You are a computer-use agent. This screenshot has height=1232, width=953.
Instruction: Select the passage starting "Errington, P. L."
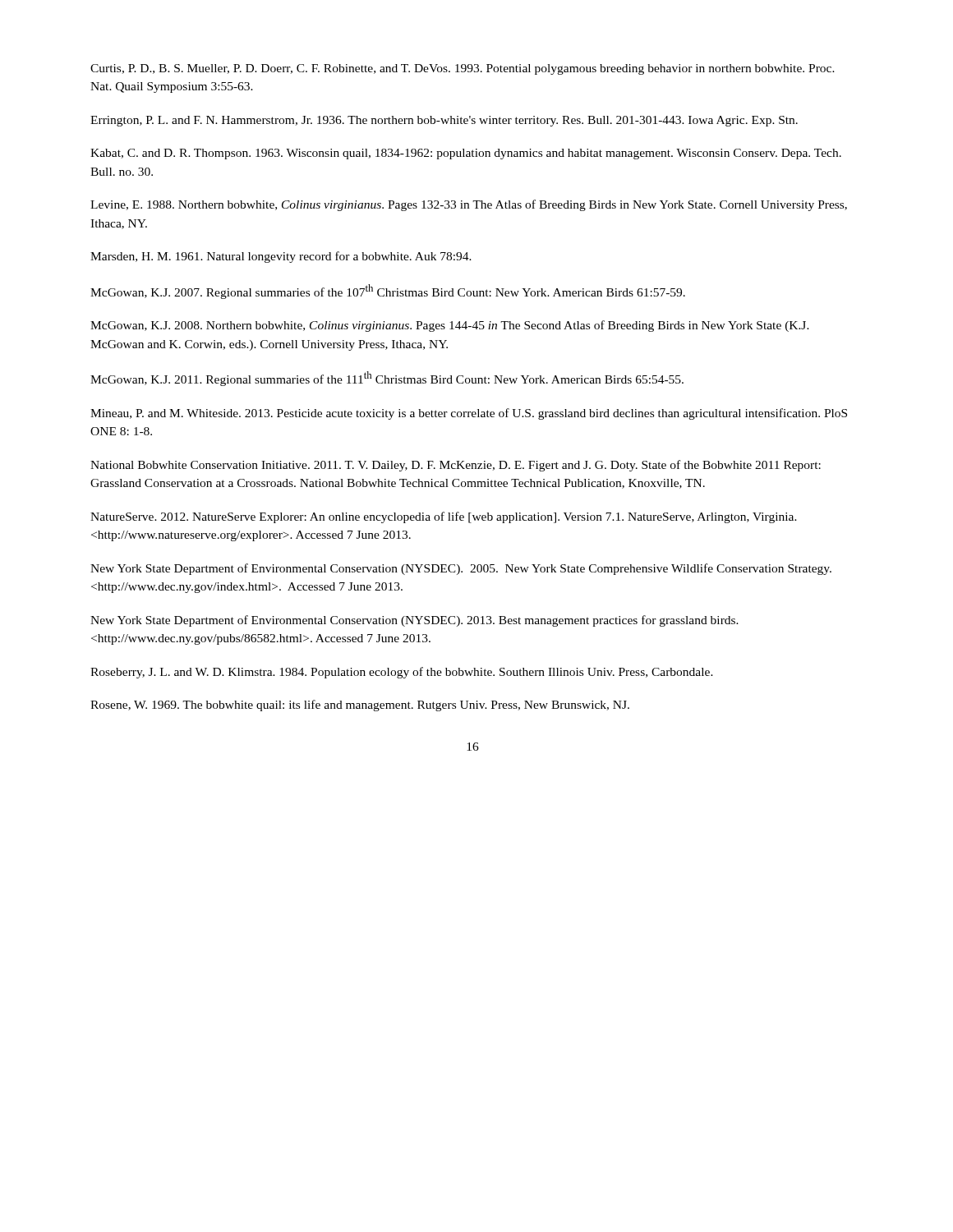click(x=444, y=119)
